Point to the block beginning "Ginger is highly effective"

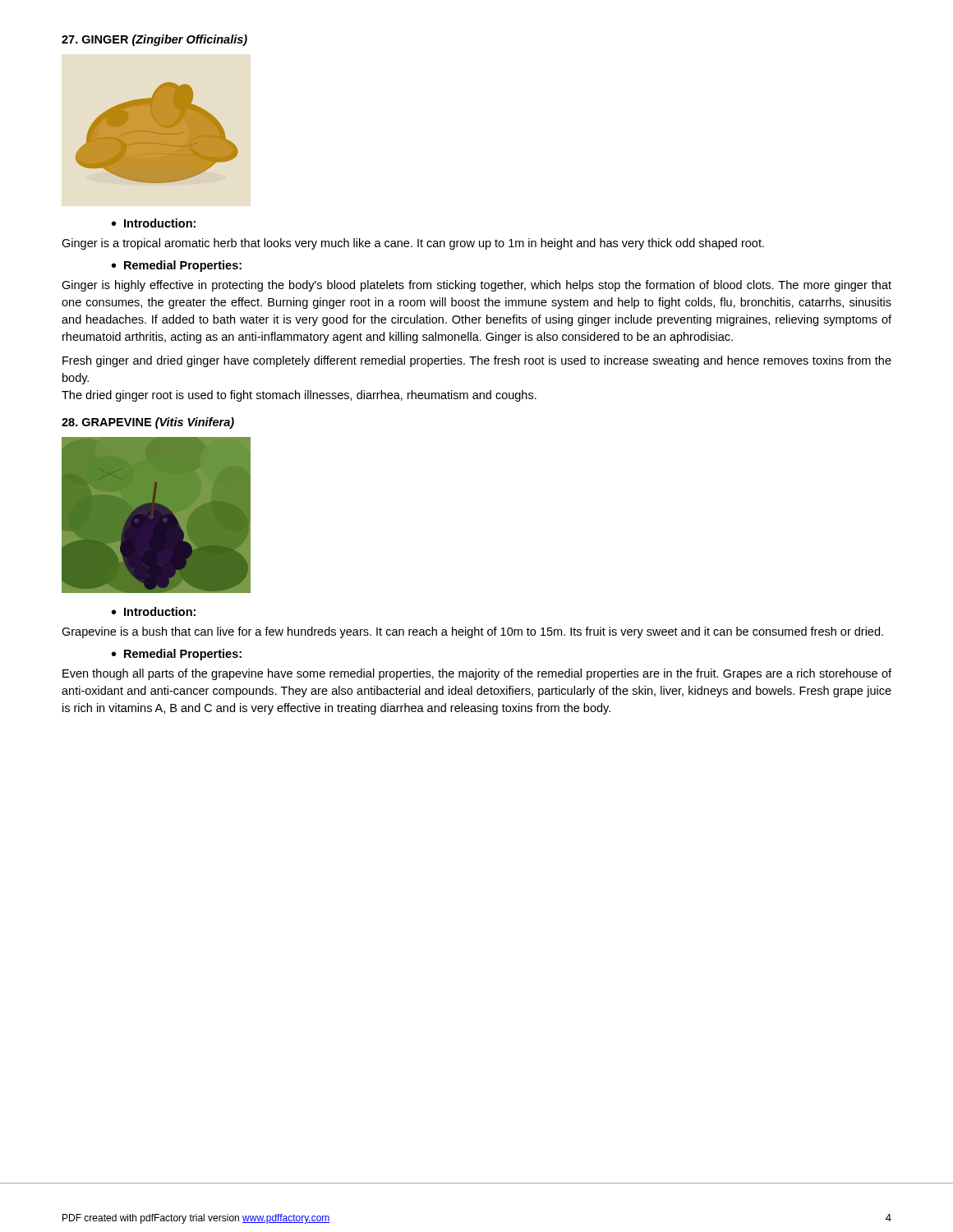click(x=476, y=311)
